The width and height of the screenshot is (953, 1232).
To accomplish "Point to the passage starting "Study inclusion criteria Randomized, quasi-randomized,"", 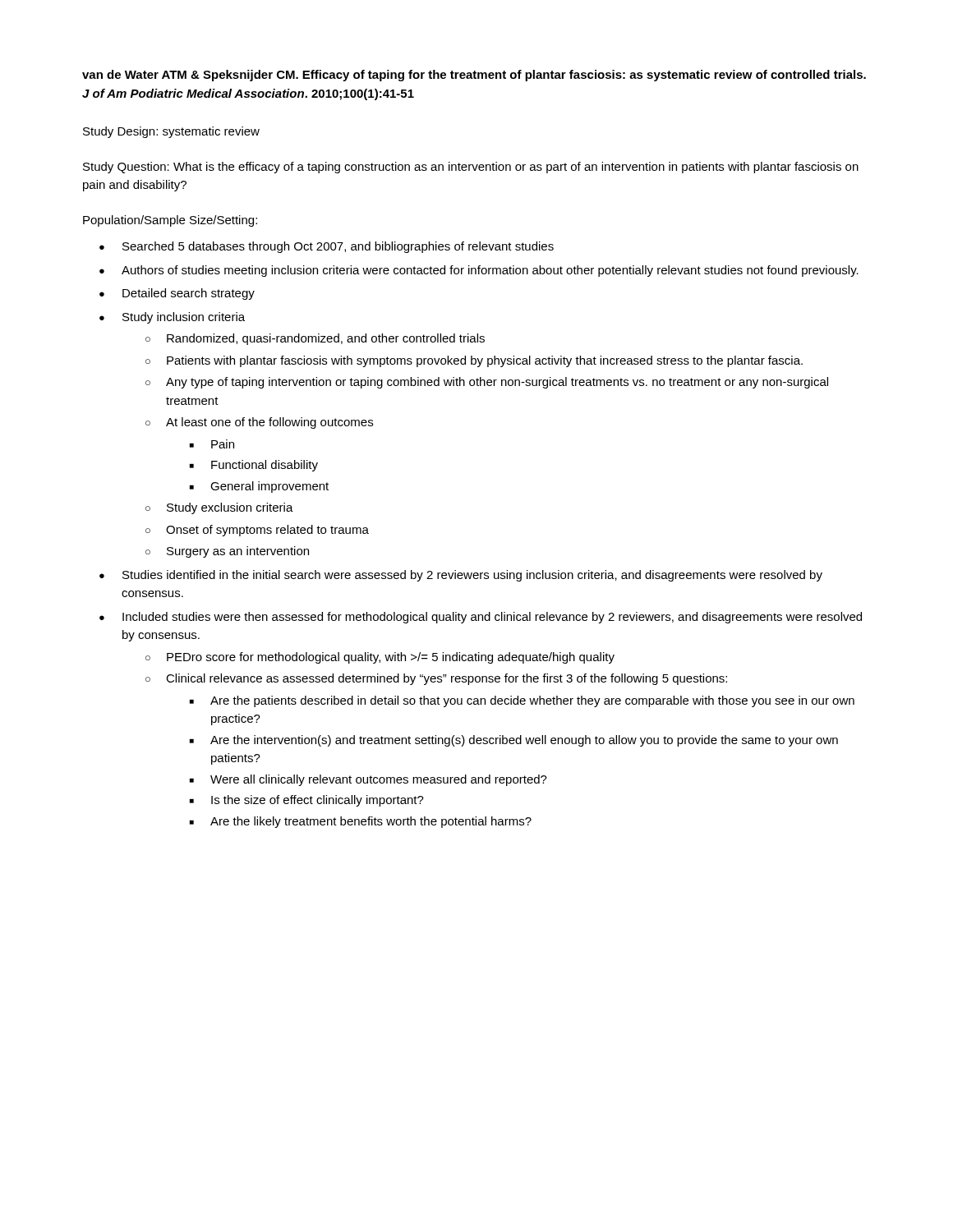I will [184, 318].
